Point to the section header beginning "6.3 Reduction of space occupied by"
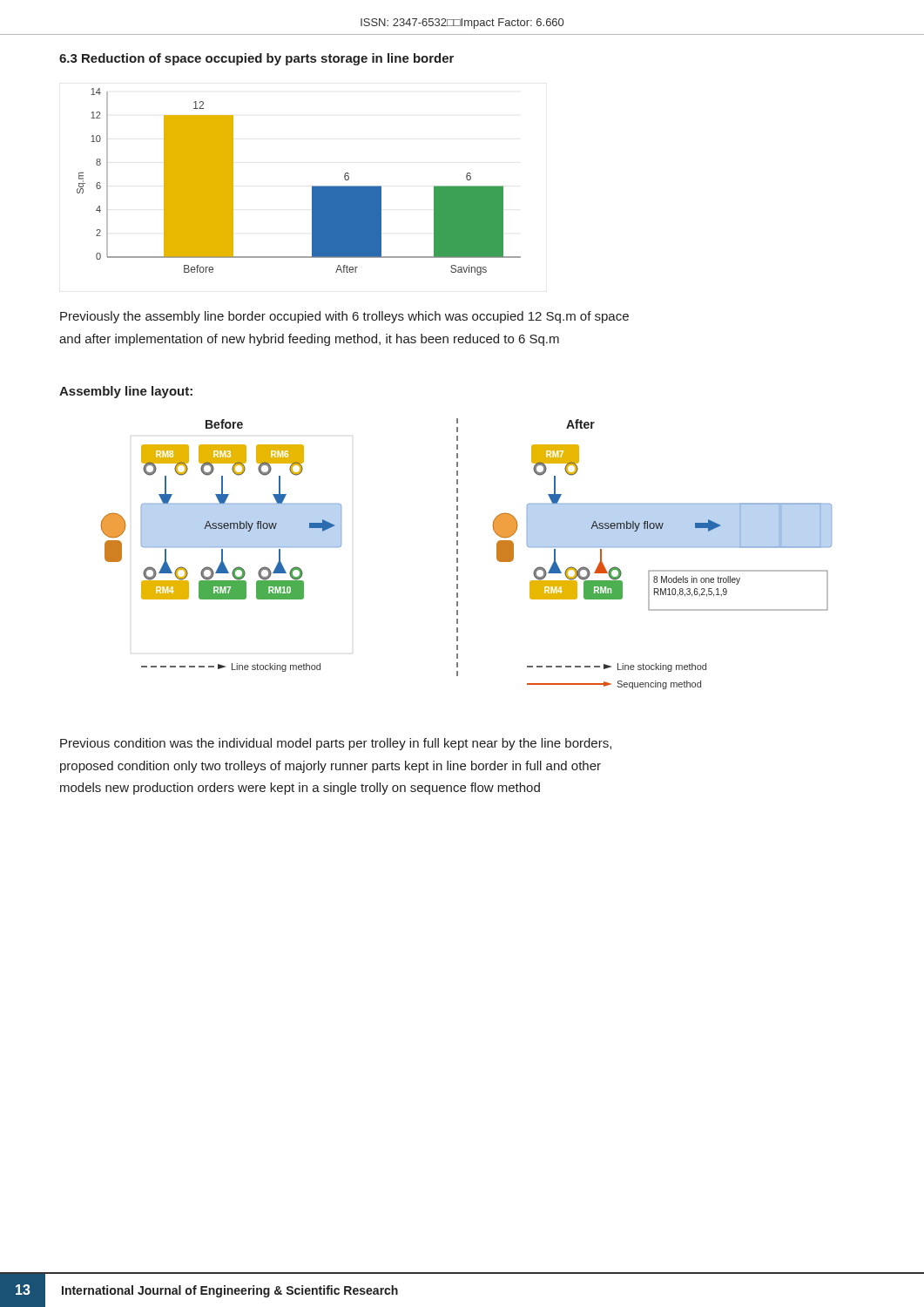This screenshot has width=924, height=1307. (x=257, y=58)
